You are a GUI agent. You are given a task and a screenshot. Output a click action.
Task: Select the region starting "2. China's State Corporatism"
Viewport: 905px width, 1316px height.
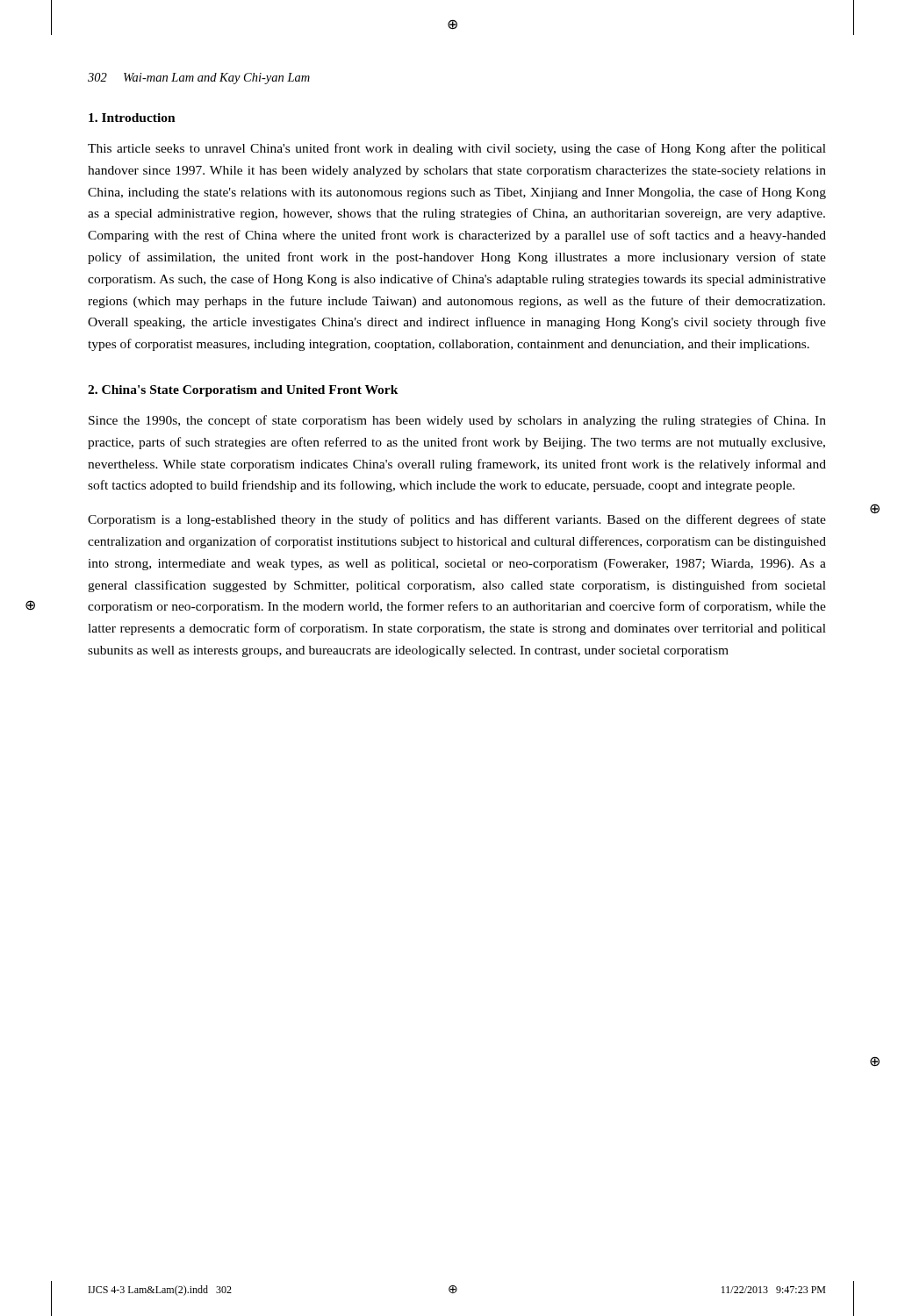pos(243,391)
